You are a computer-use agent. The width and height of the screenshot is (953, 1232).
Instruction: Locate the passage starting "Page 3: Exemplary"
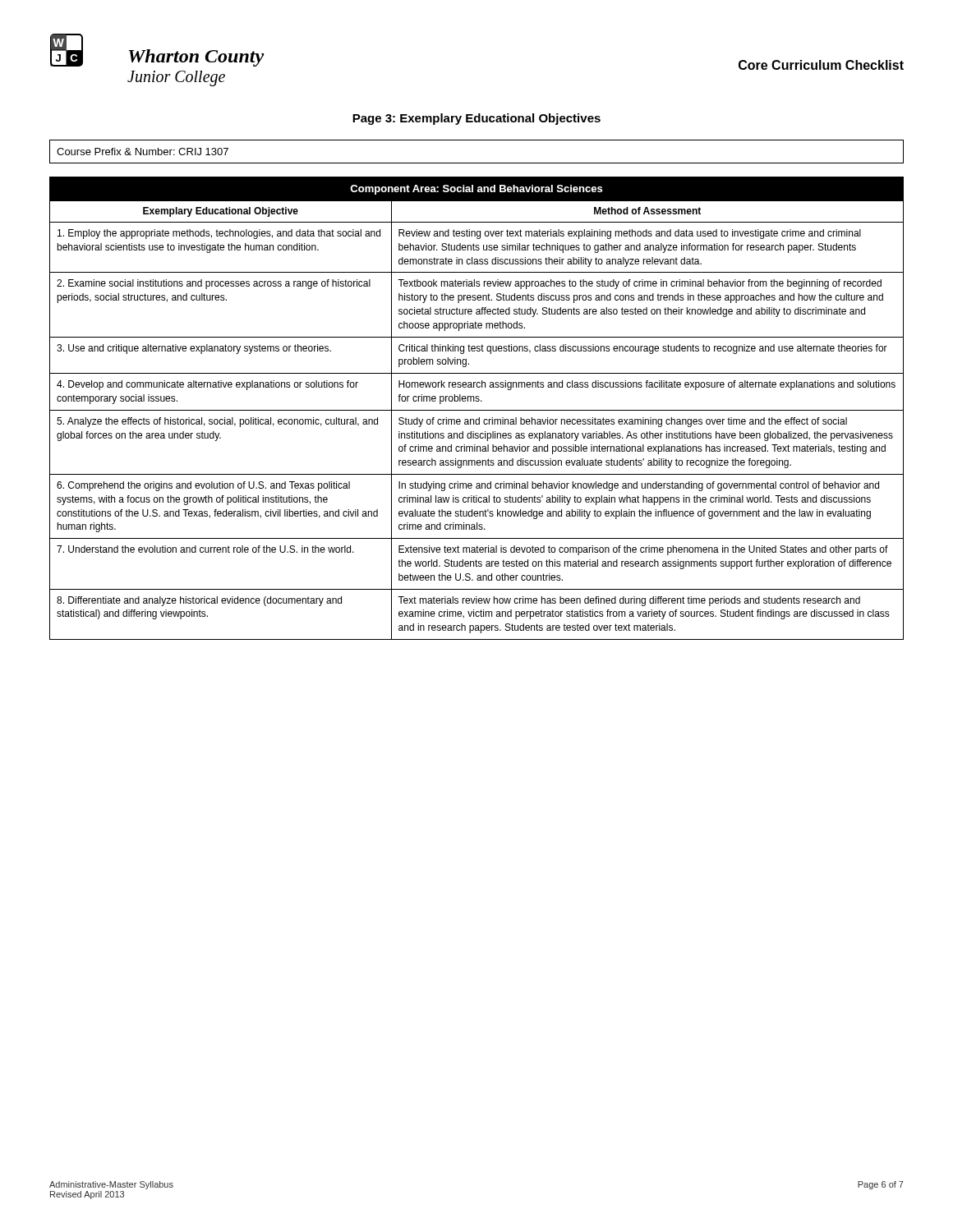point(476,118)
